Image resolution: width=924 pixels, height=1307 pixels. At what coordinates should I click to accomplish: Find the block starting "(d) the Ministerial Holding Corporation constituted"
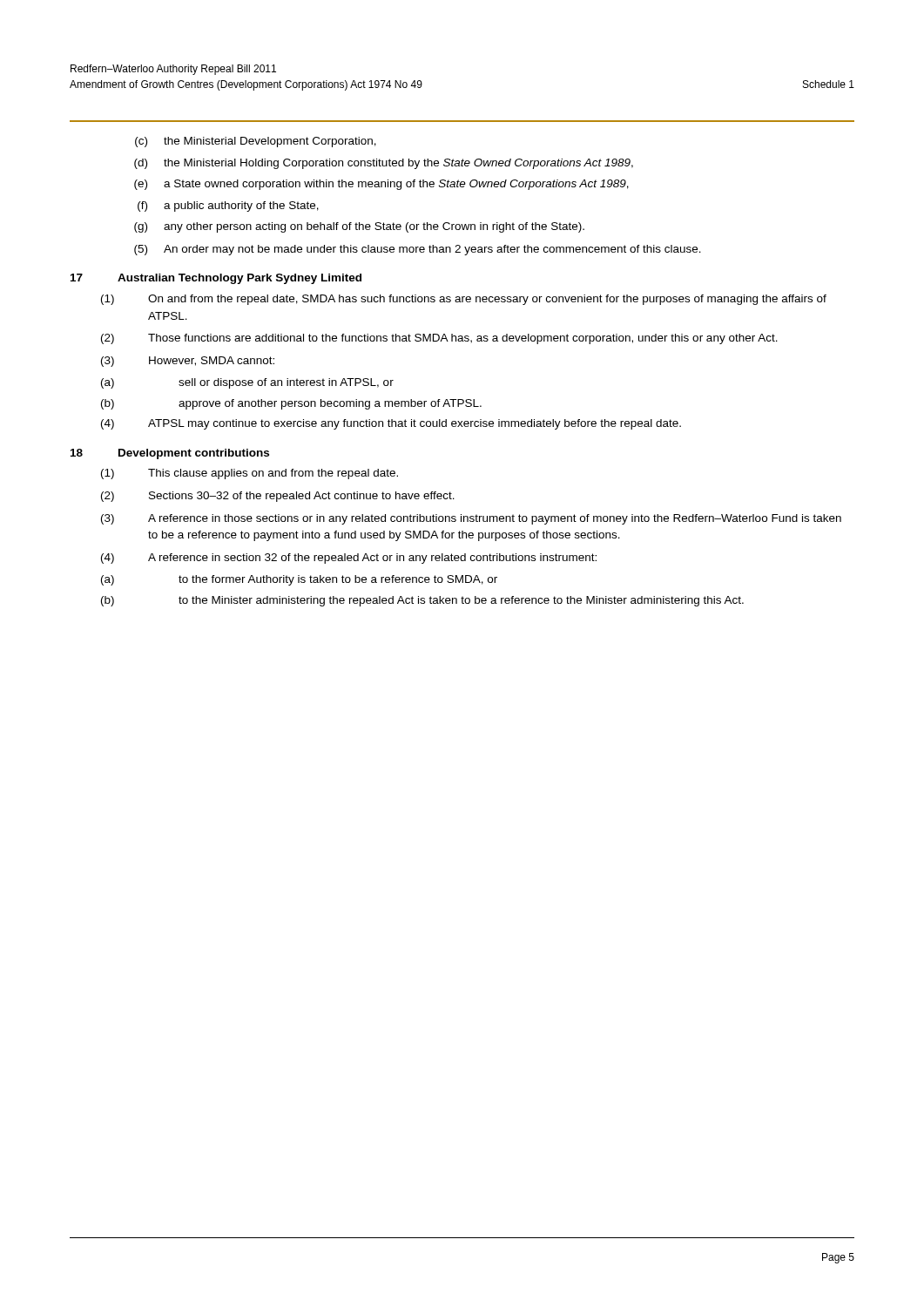462,162
